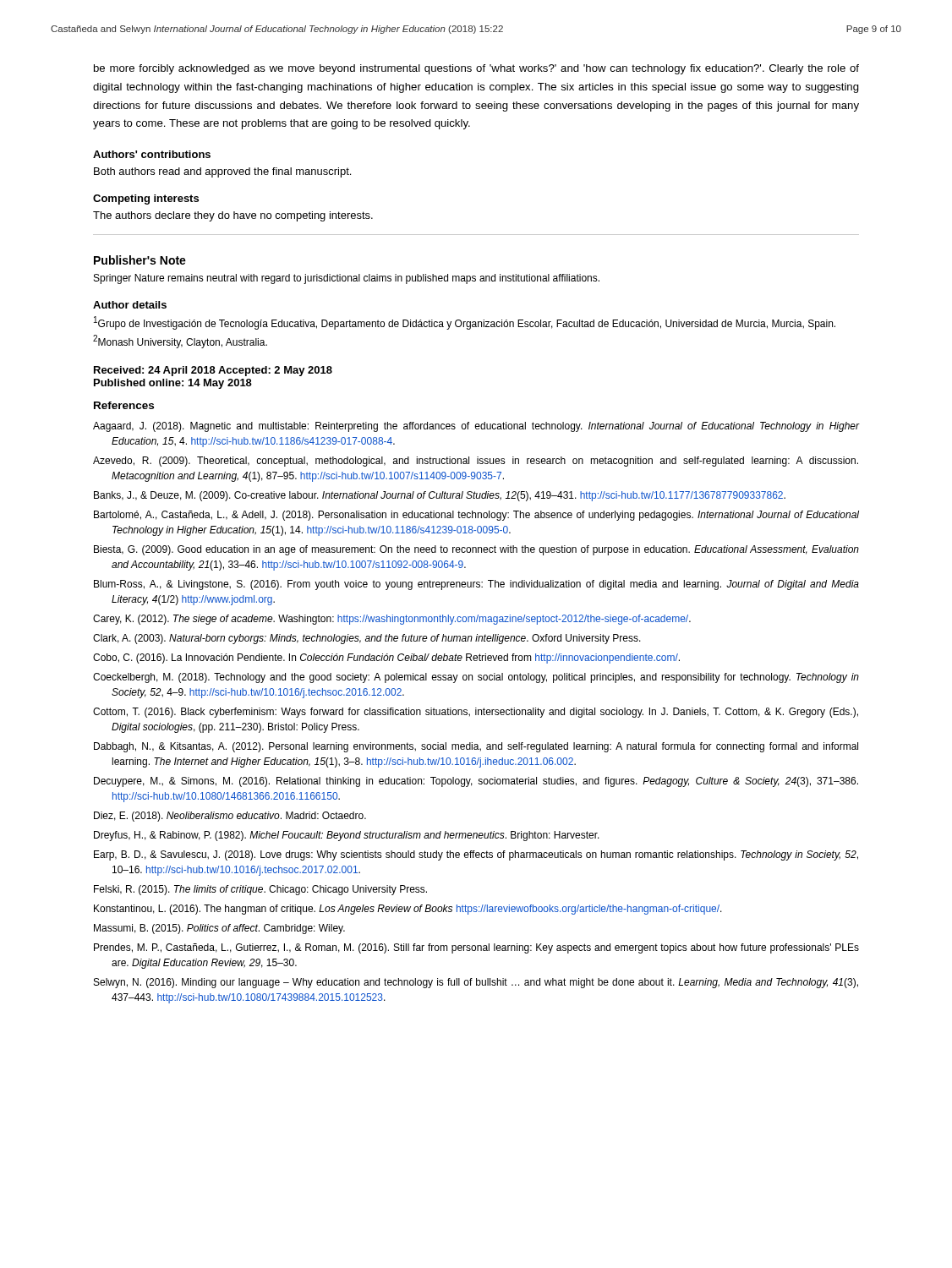Locate the list item that reads "Azevedo, R. (2009). Theoretical, conceptual, methodological,"
This screenshot has height=1268, width=952.
(476, 468)
